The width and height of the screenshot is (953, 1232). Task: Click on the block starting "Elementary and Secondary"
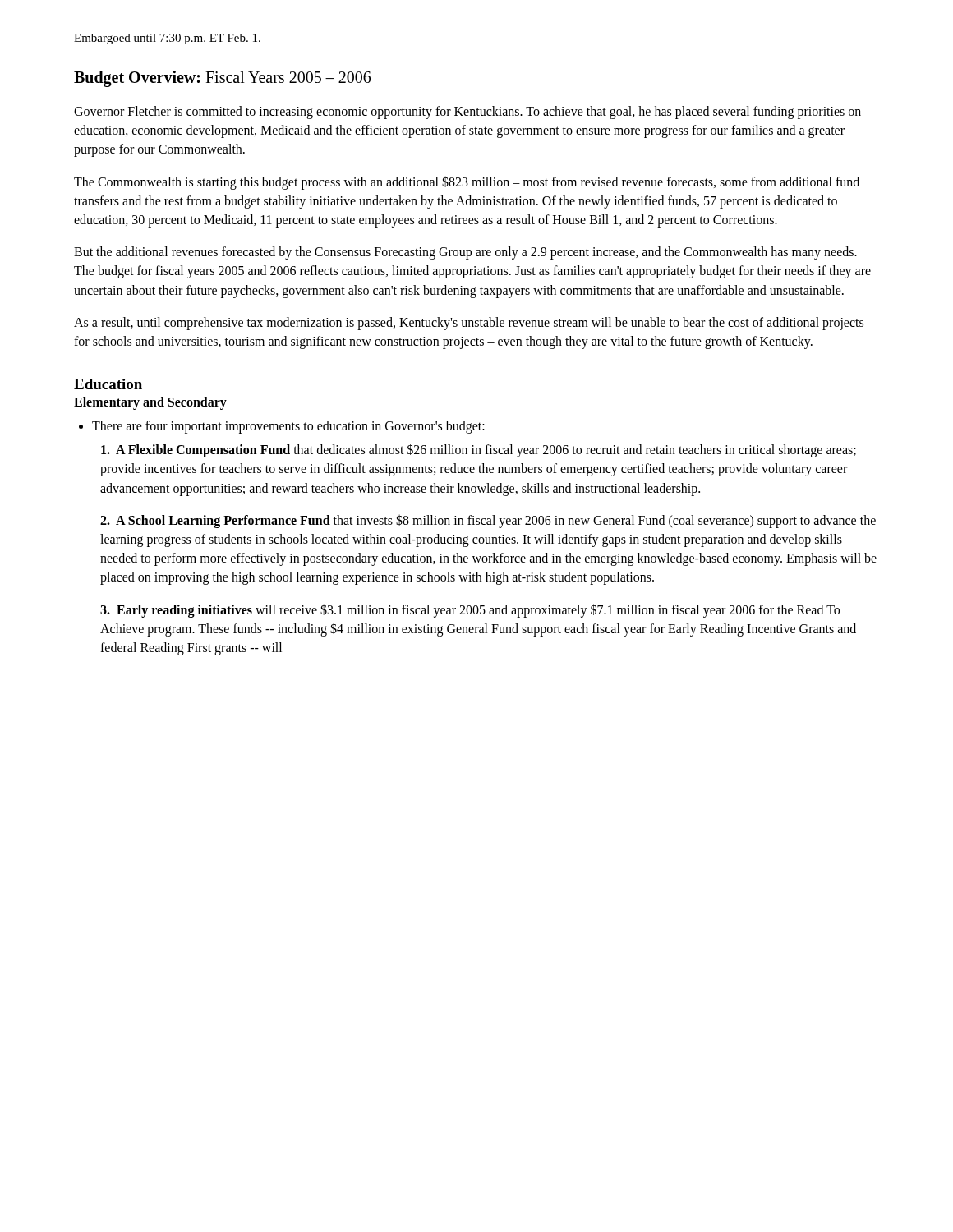150,402
